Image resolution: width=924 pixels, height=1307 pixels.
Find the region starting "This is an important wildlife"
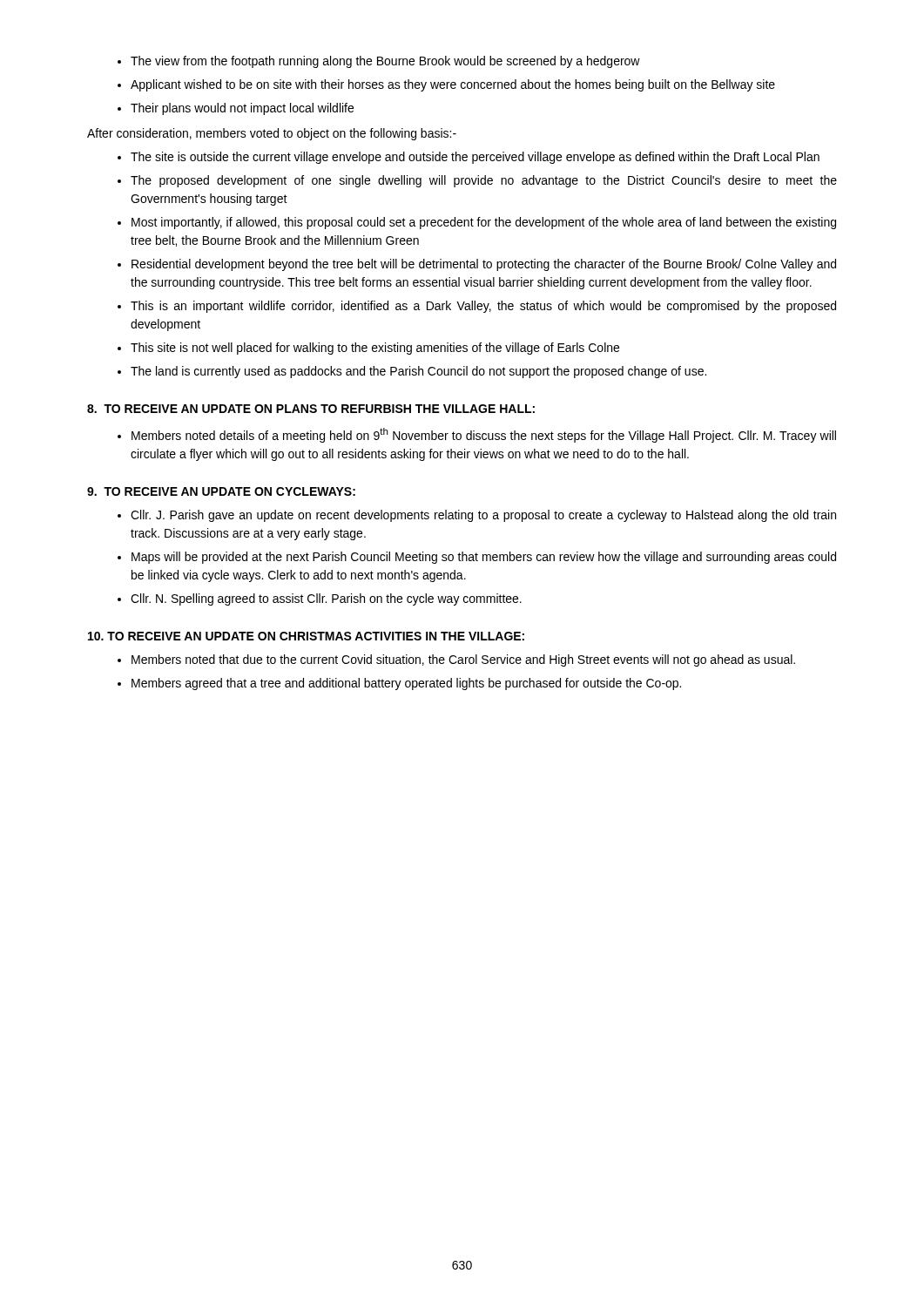coord(484,315)
